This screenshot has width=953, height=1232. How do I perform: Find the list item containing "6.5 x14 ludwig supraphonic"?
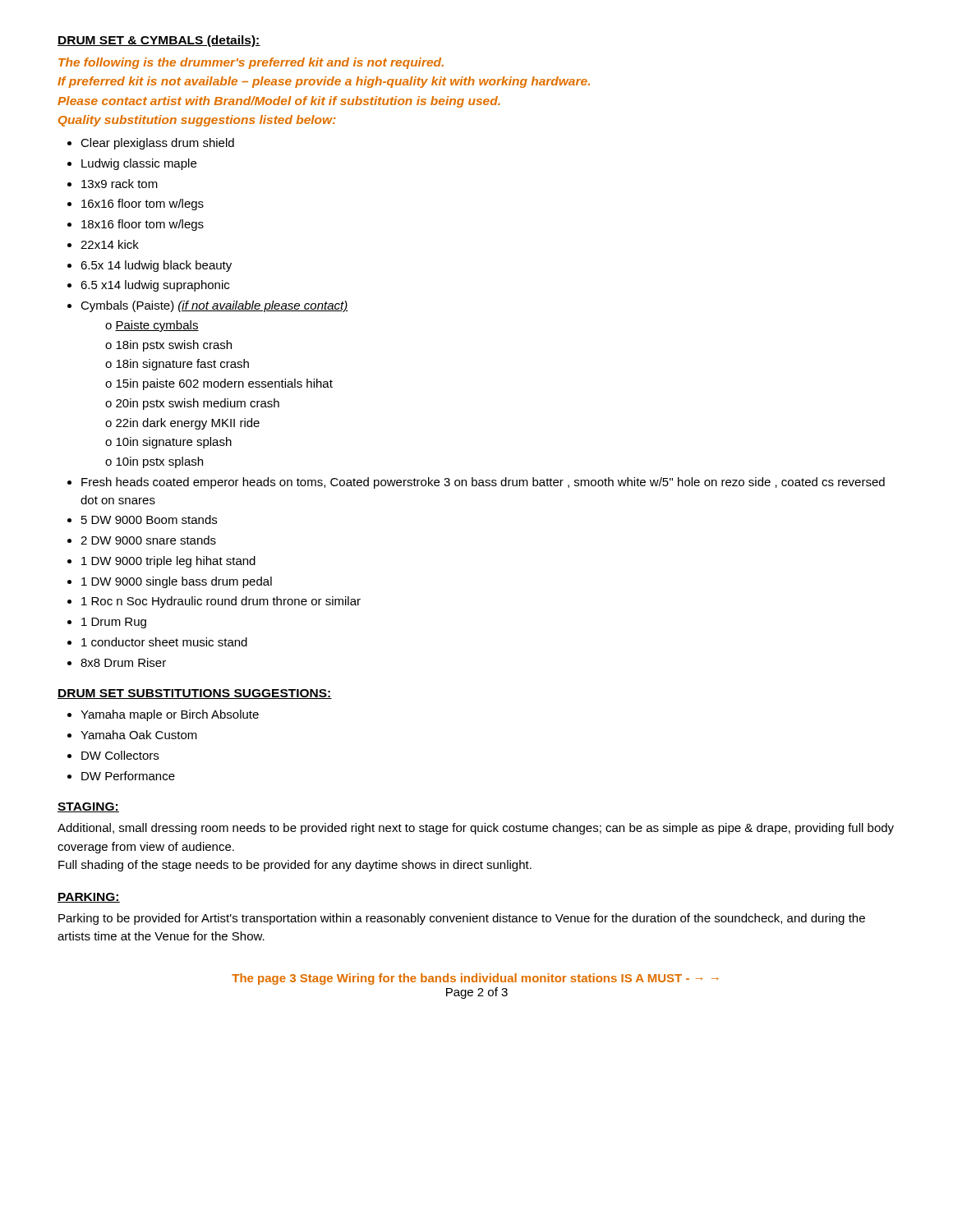point(155,285)
